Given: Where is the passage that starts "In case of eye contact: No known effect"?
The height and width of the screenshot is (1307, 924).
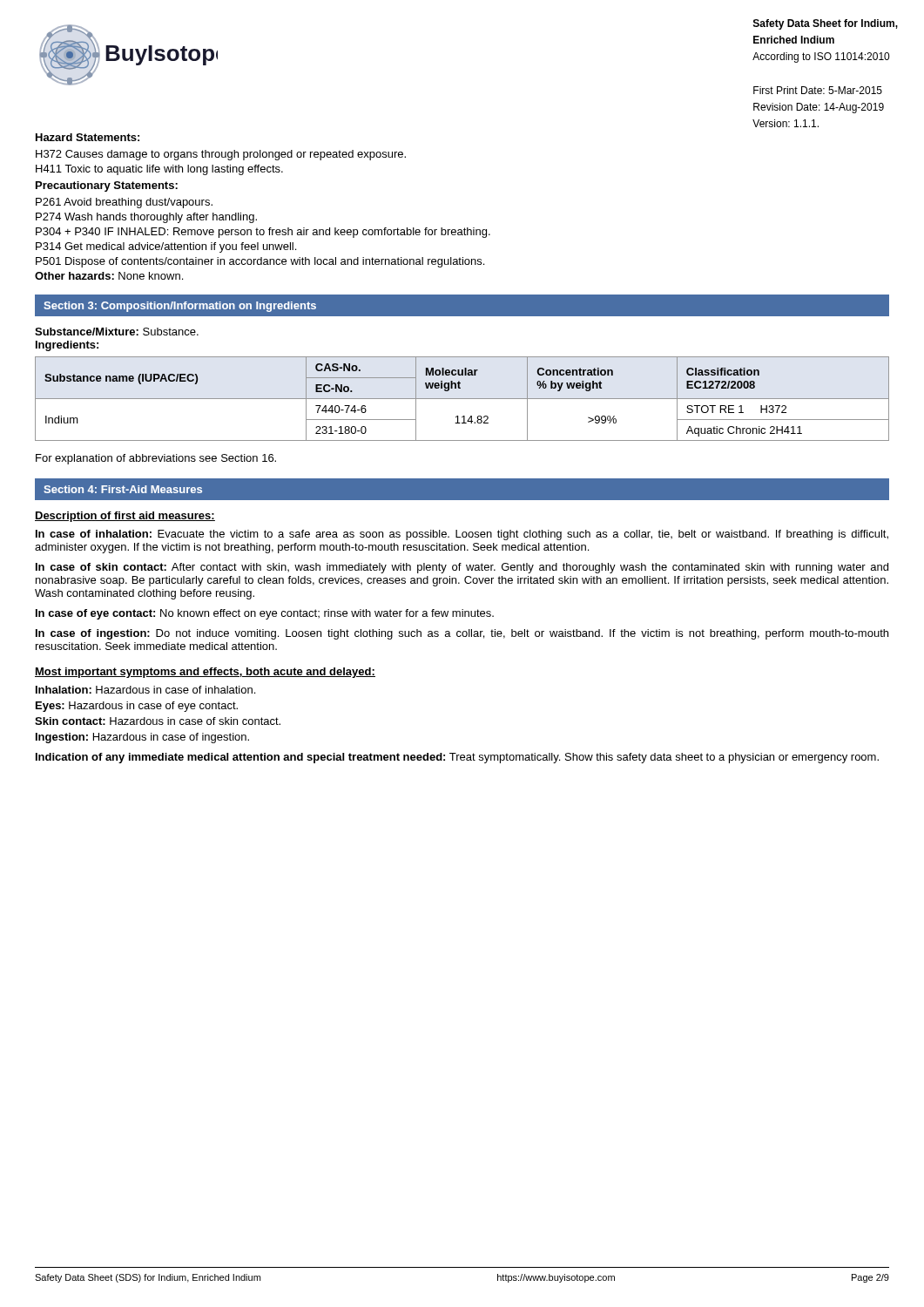Looking at the screenshot, I should [x=265, y=613].
